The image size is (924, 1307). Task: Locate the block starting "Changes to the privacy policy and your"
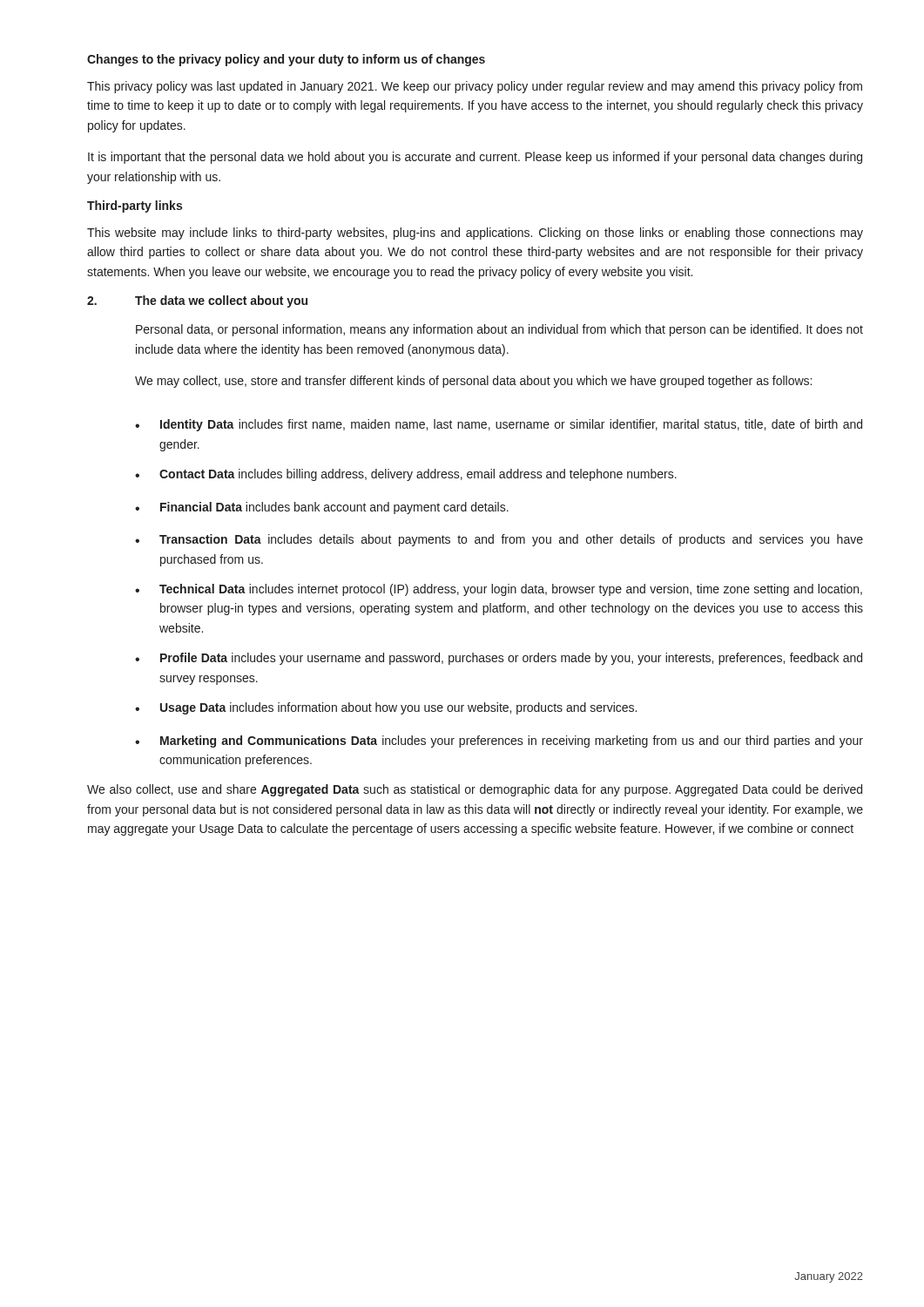pyautogui.click(x=286, y=59)
